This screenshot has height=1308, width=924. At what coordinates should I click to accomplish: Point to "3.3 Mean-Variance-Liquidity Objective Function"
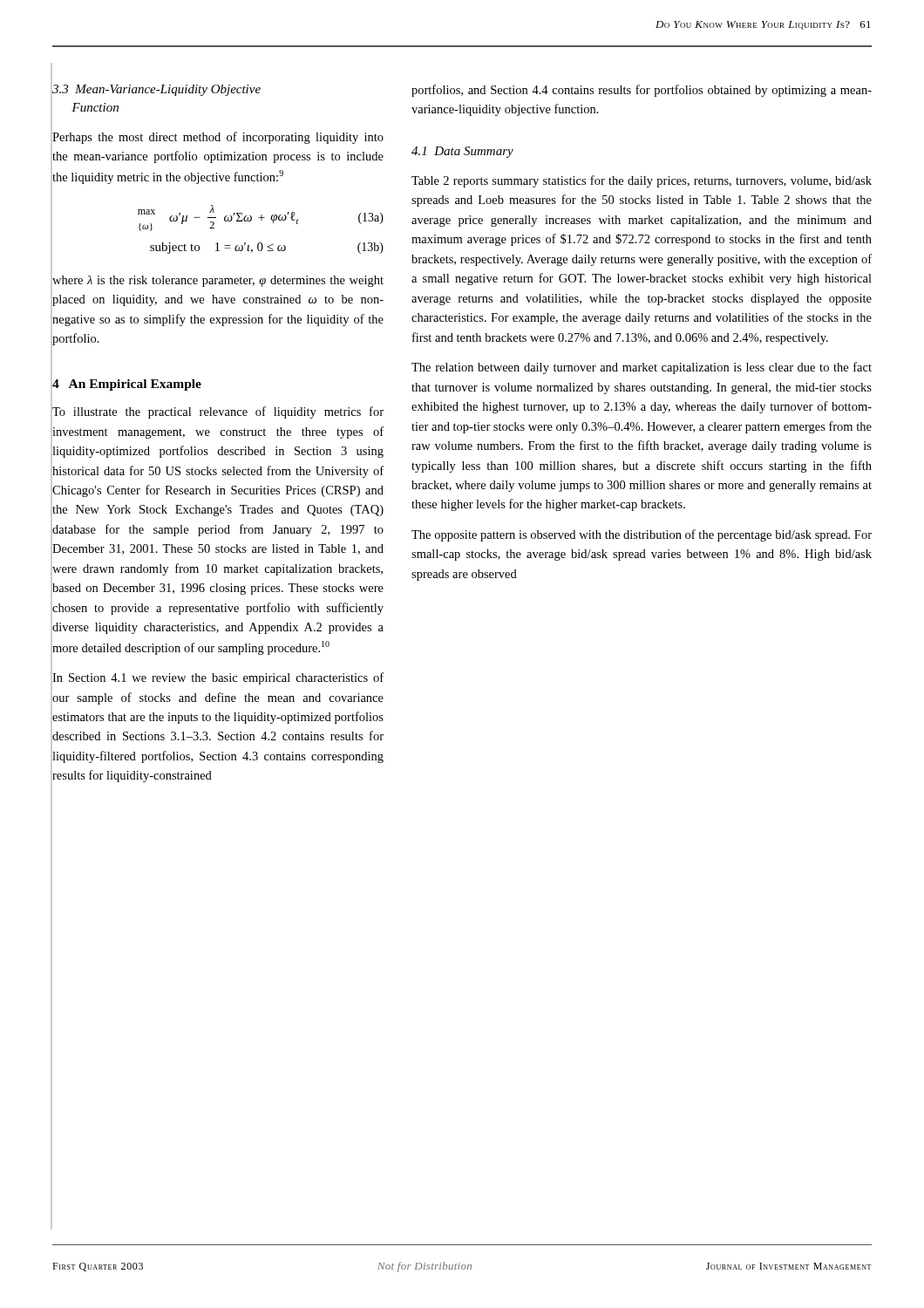tap(157, 98)
